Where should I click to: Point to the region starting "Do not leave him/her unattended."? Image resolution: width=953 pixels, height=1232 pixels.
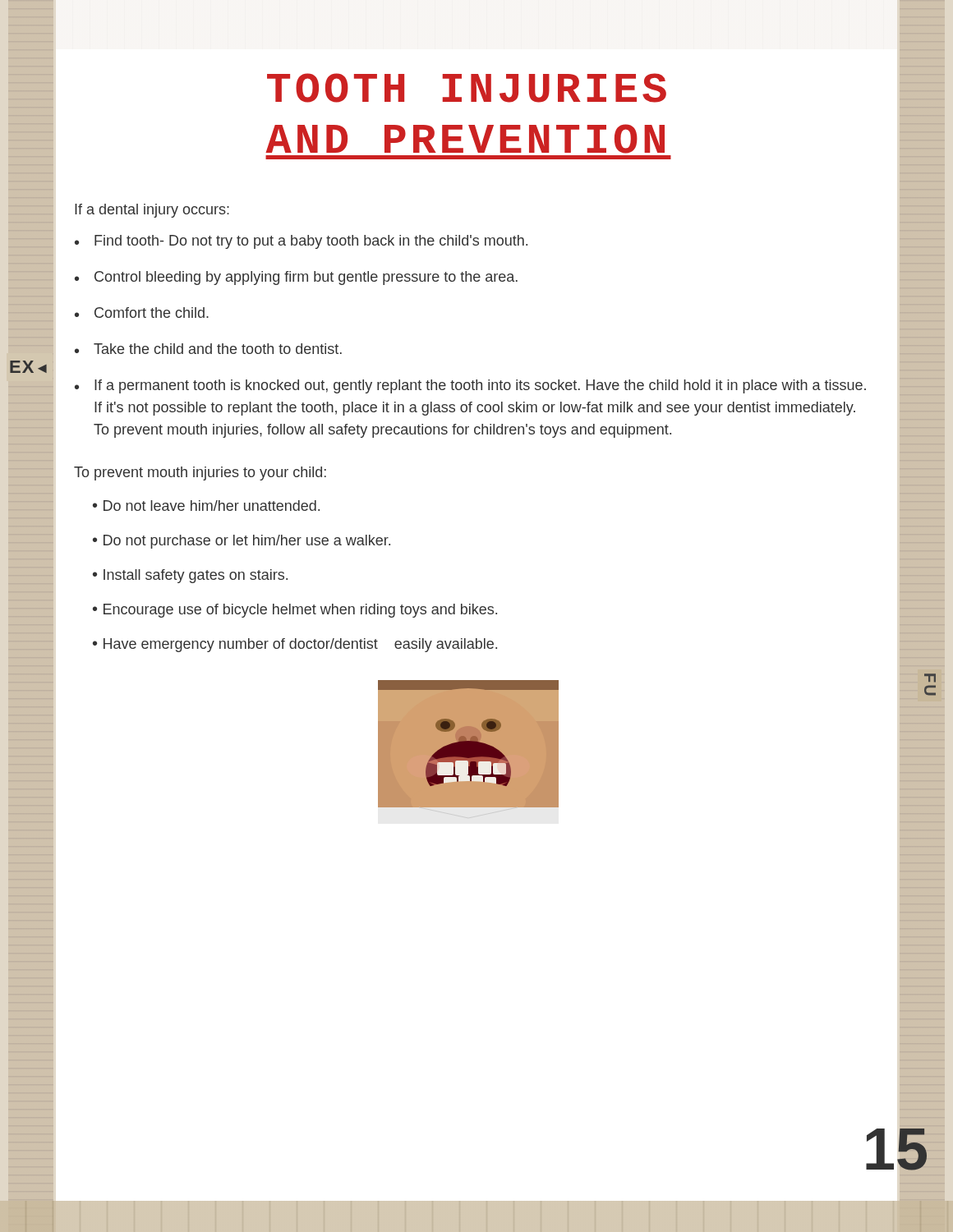212,506
